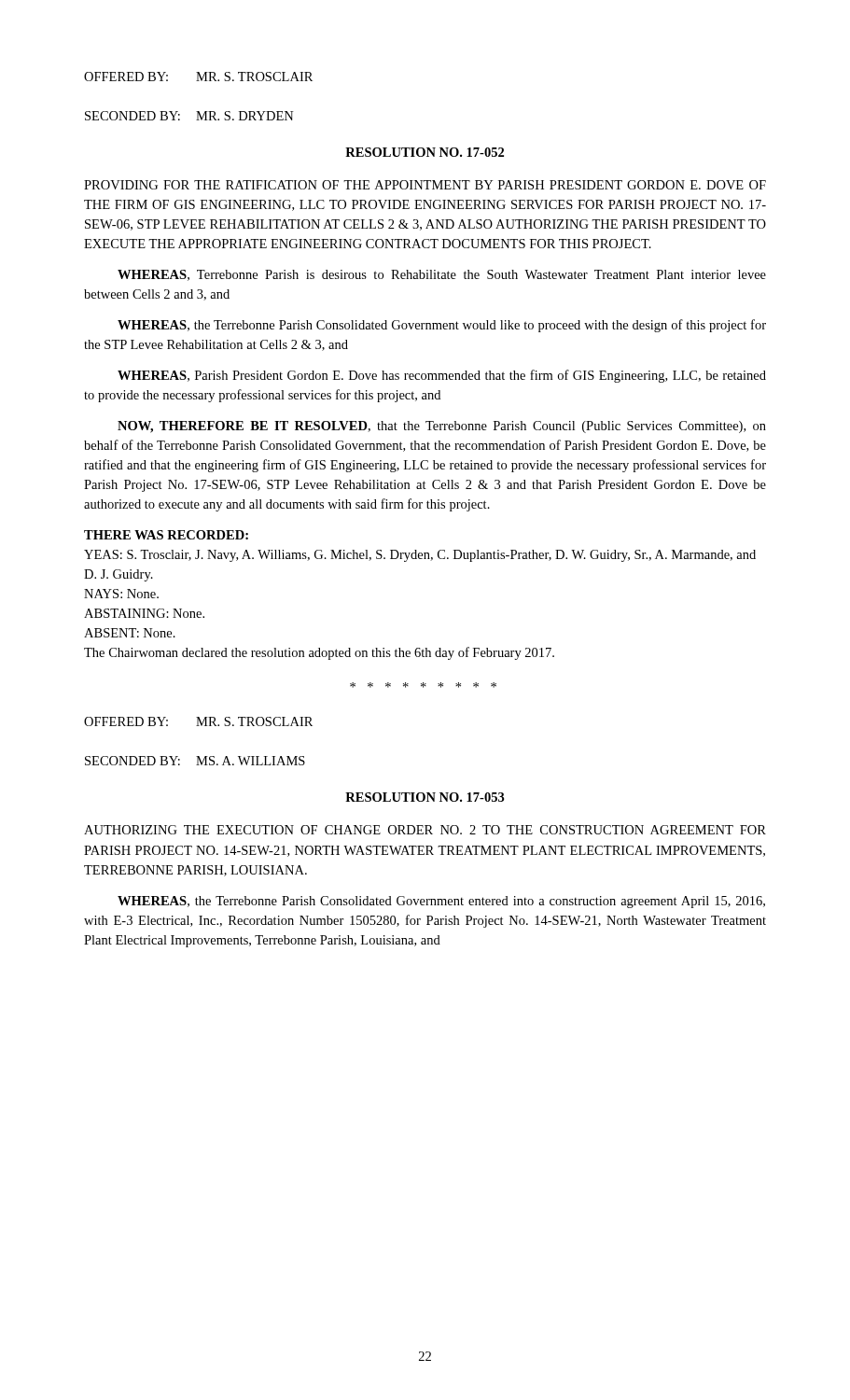Click on the text starting "WHEREAS, Parish President Gordon E. Dove has recommended"
Viewport: 850px width, 1400px height.
(x=425, y=385)
